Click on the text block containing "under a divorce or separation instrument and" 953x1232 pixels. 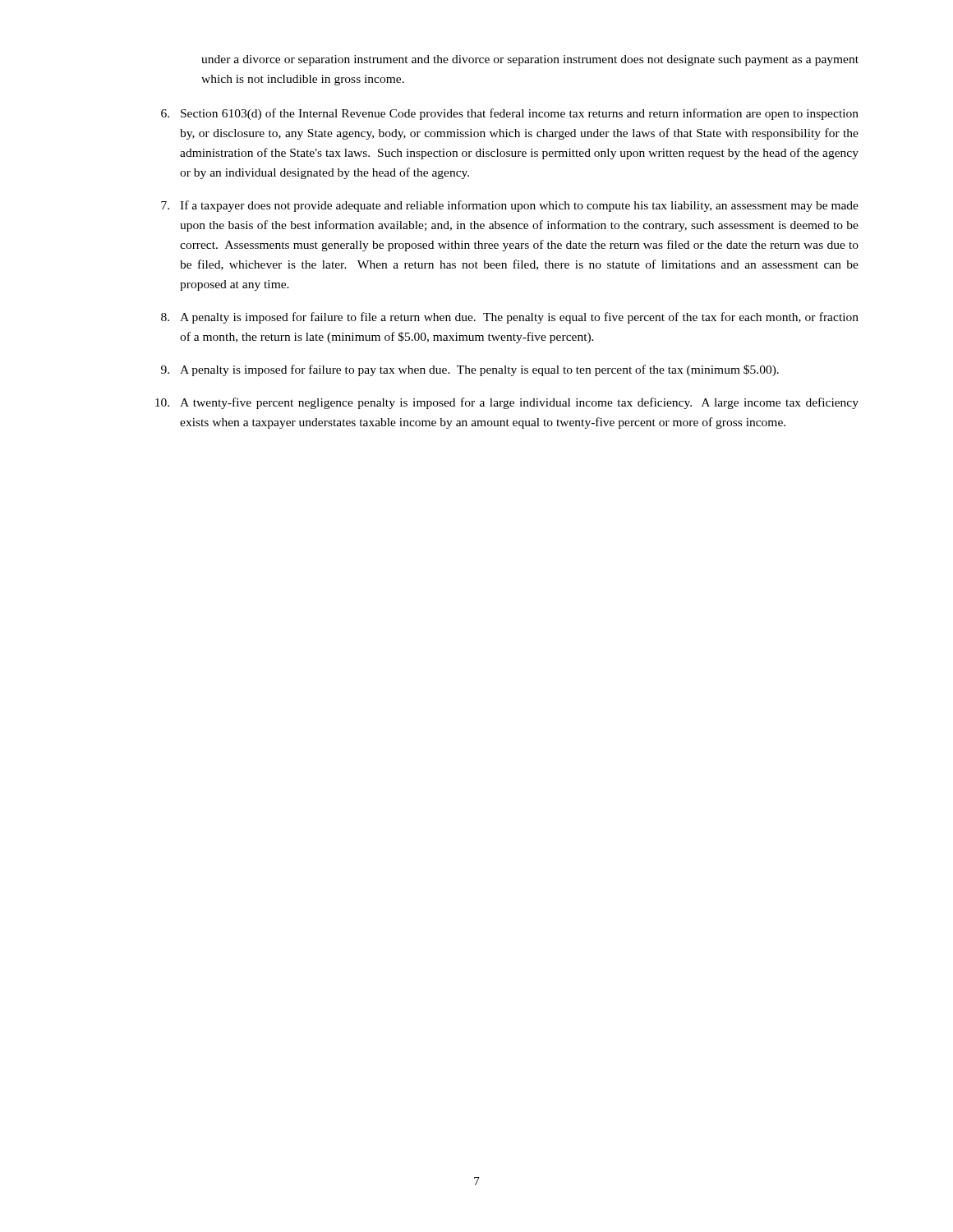[x=530, y=69]
